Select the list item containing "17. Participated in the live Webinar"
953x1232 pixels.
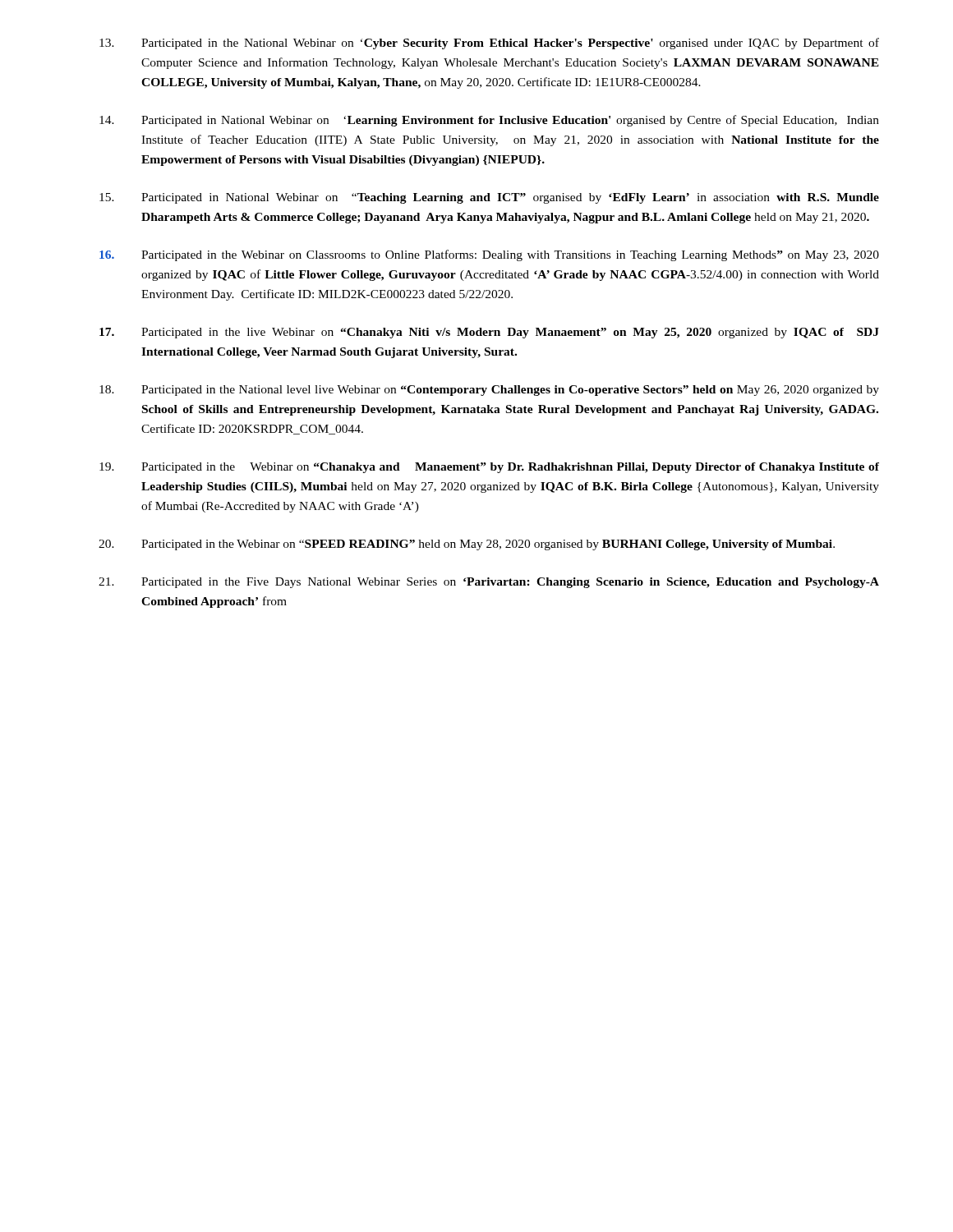[489, 342]
